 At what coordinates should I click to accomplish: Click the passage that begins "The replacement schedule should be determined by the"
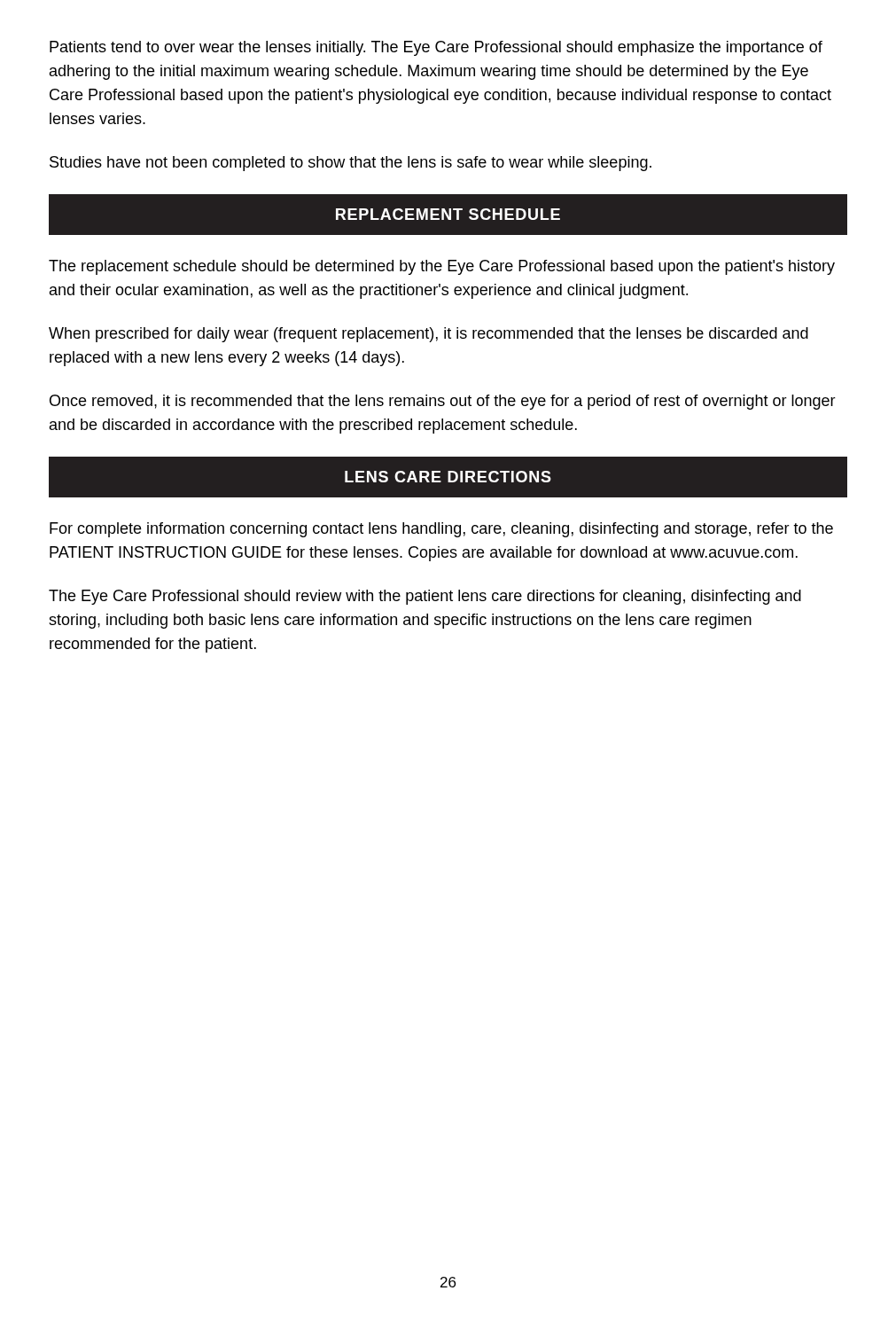(x=442, y=278)
